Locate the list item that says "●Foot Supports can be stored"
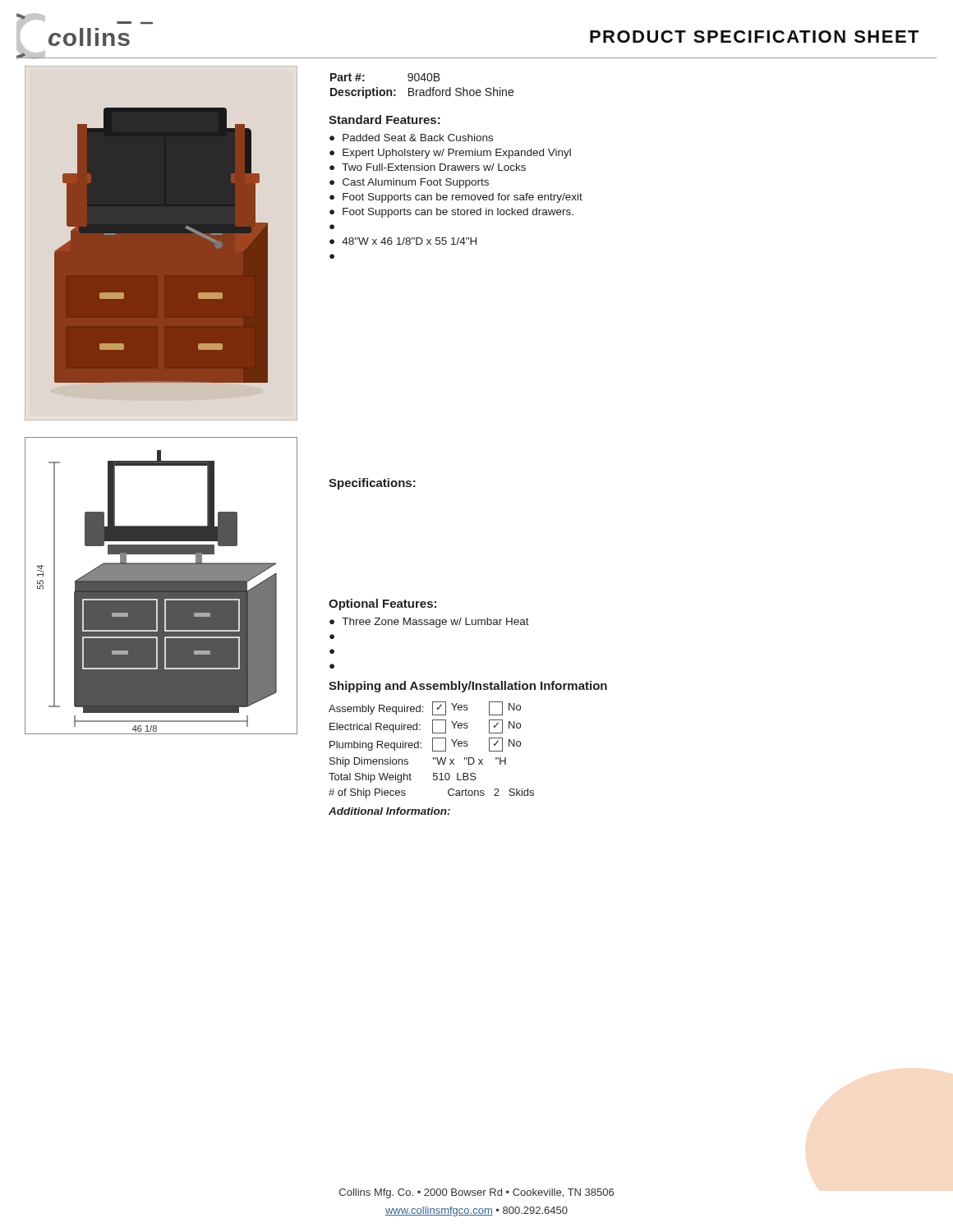953x1232 pixels. pos(451,212)
